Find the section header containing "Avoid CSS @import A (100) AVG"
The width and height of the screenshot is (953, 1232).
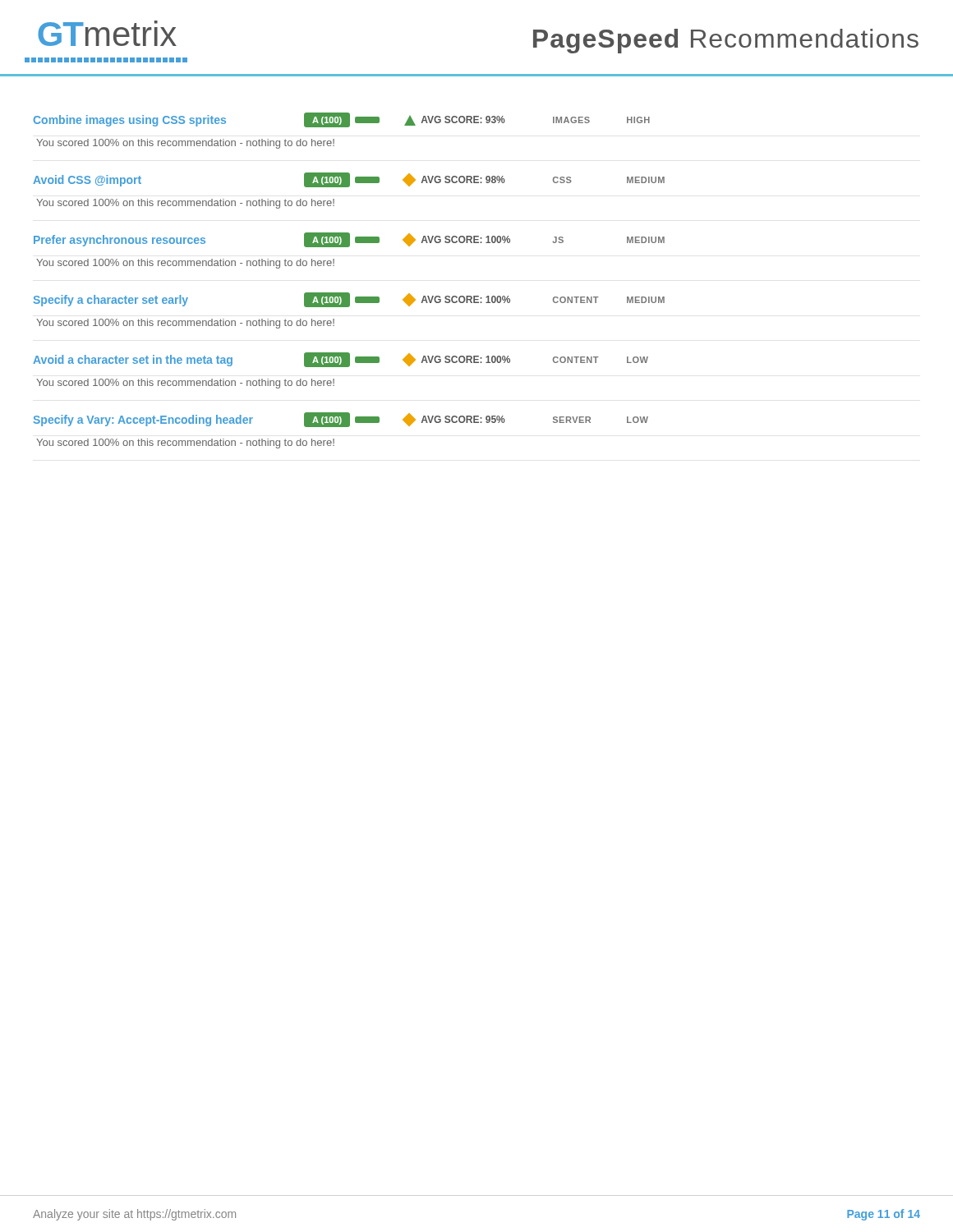point(476,178)
